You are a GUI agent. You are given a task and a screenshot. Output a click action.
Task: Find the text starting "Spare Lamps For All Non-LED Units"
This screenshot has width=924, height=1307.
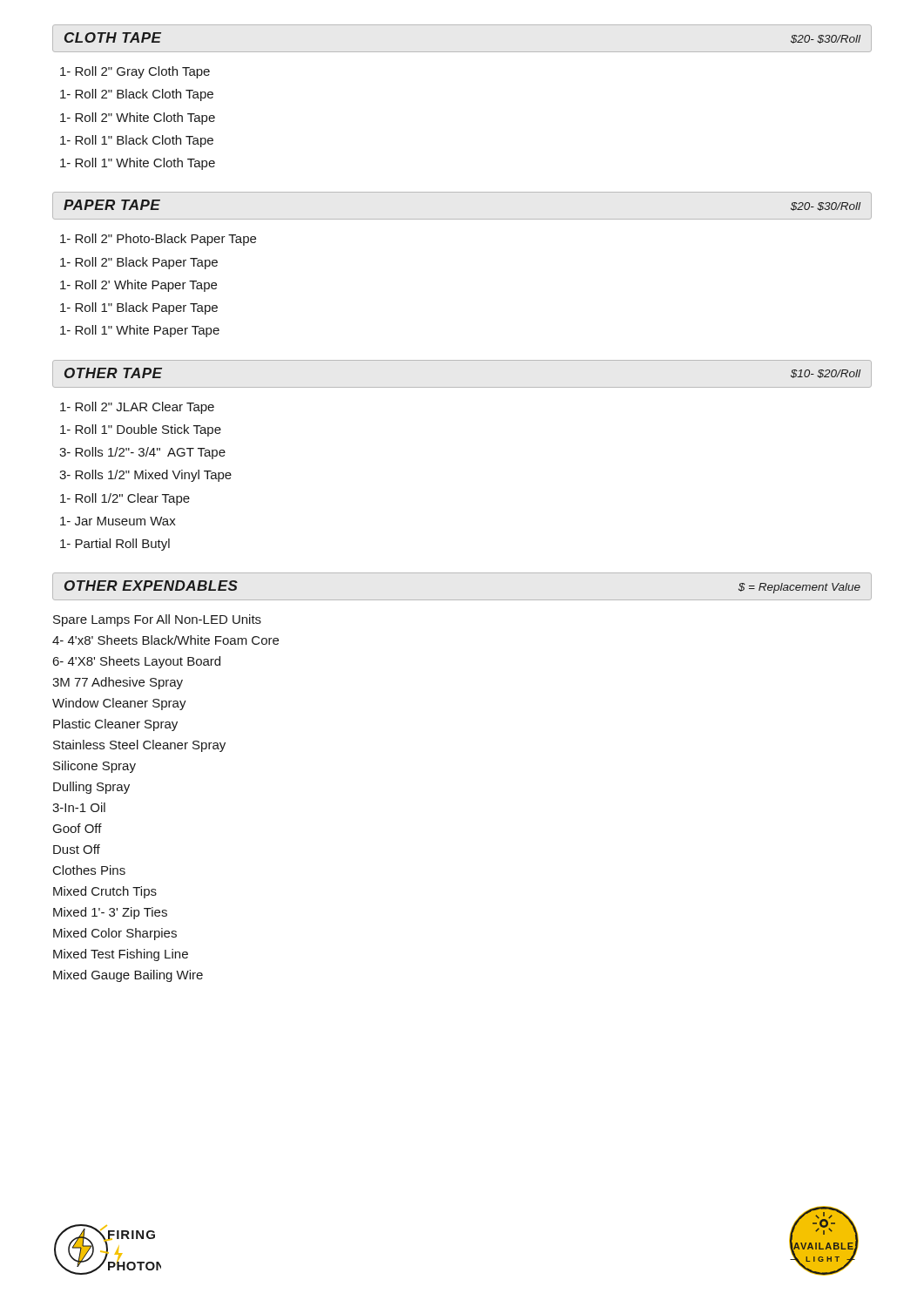click(157, 619)
